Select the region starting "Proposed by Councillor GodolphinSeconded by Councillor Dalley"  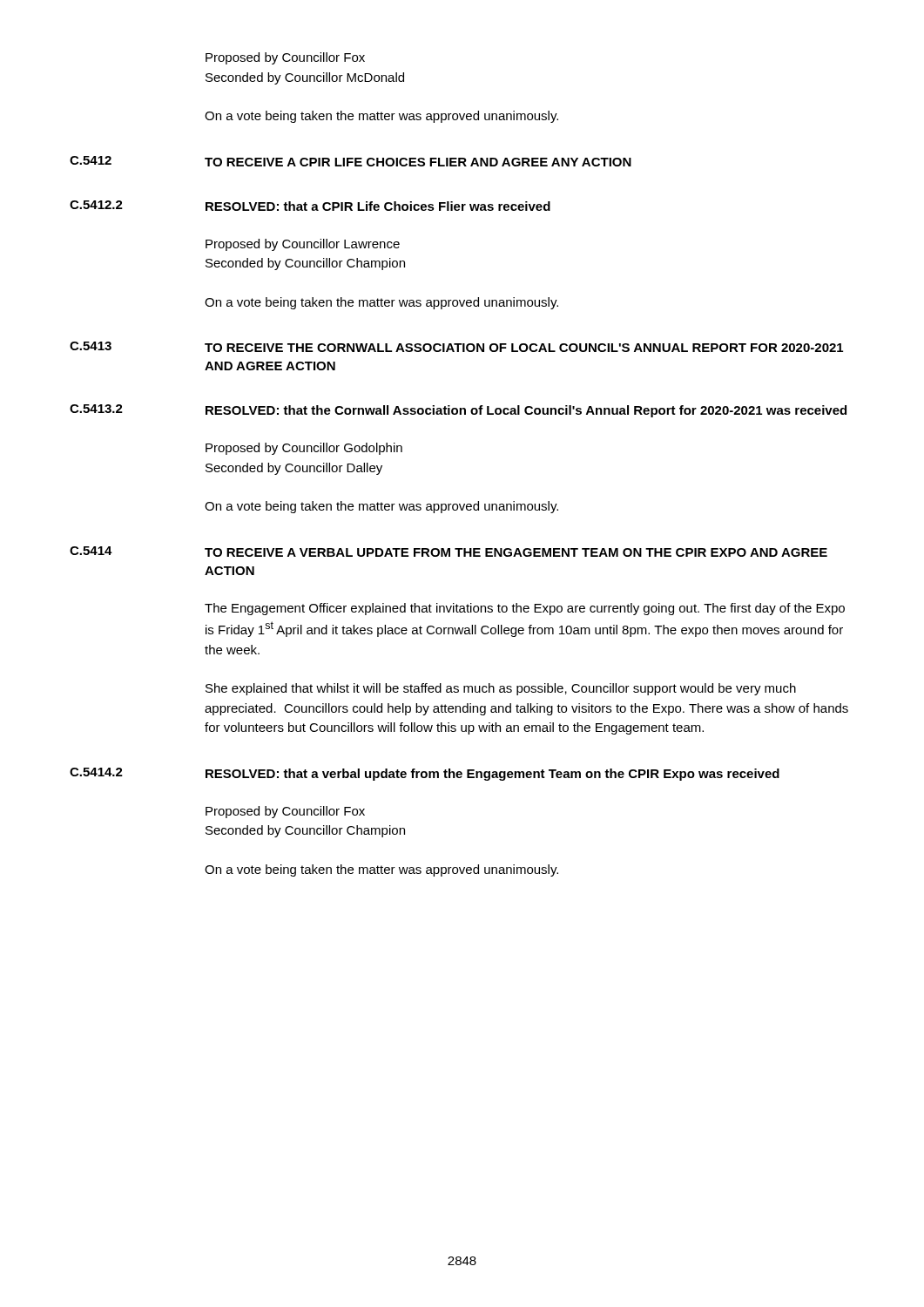point(304,449)
